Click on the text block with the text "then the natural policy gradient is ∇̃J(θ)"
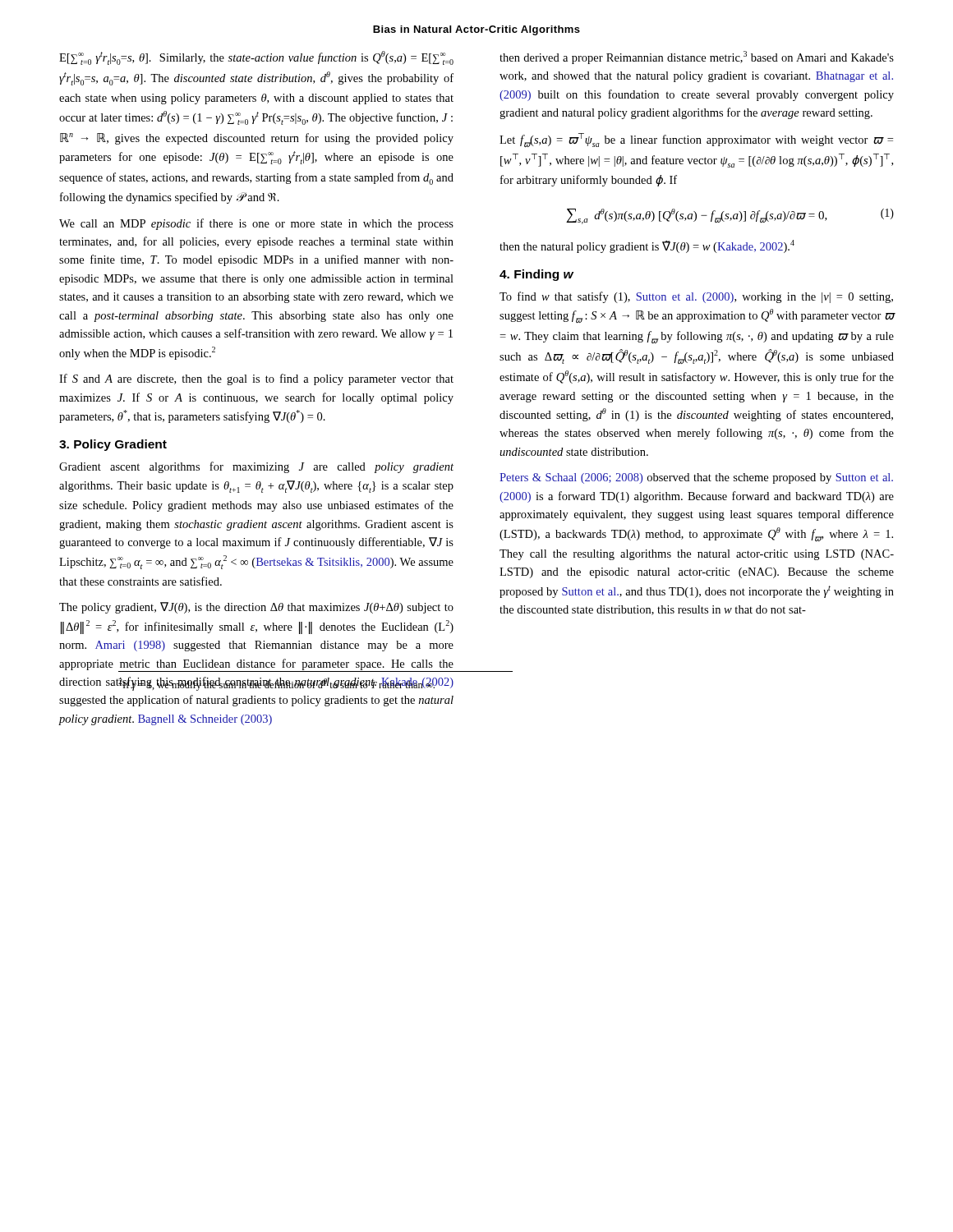 pos(697,246)
